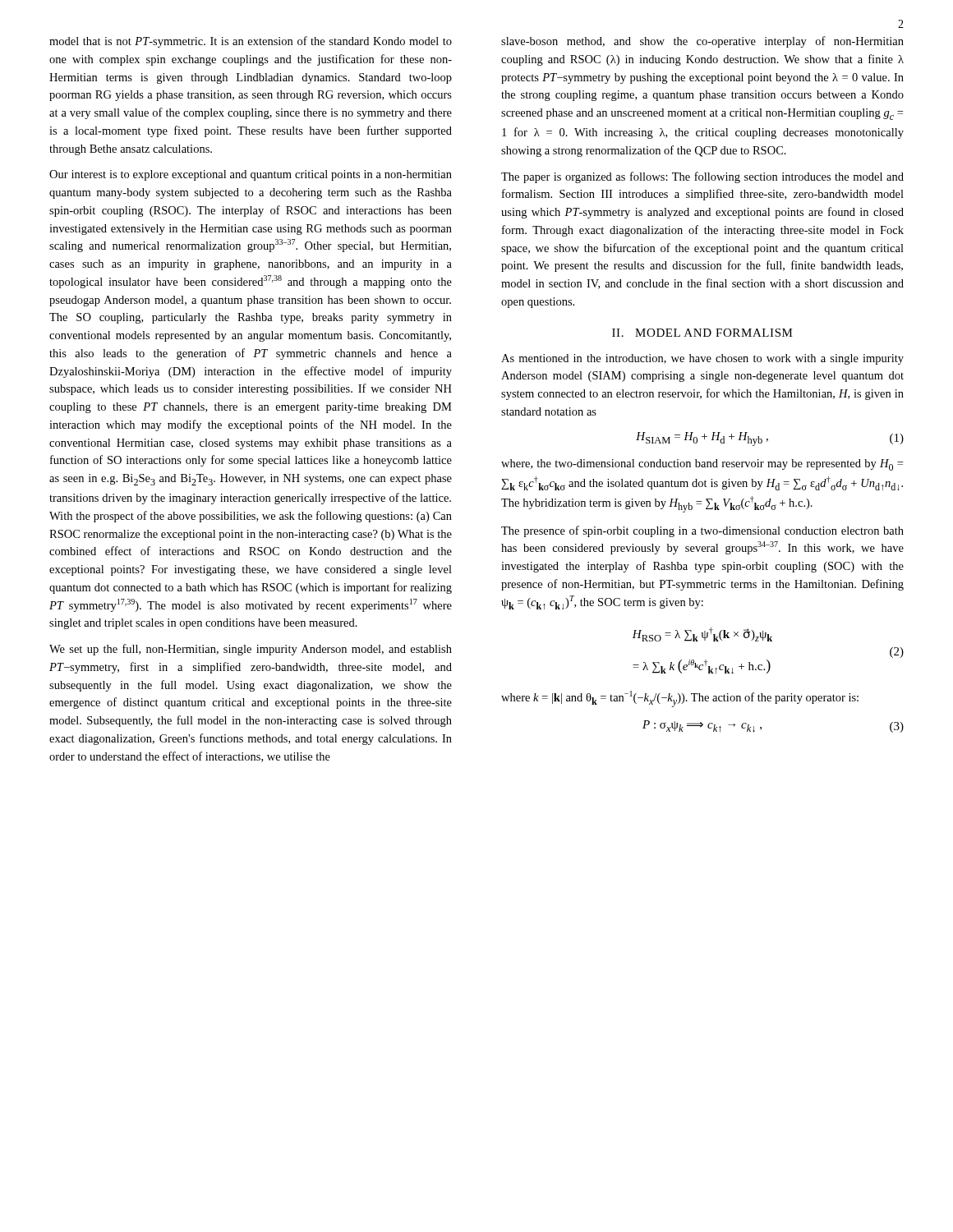Locate the text block containing "The presence of"
This screenshot has height=1232, width=953.
(702, 568)
